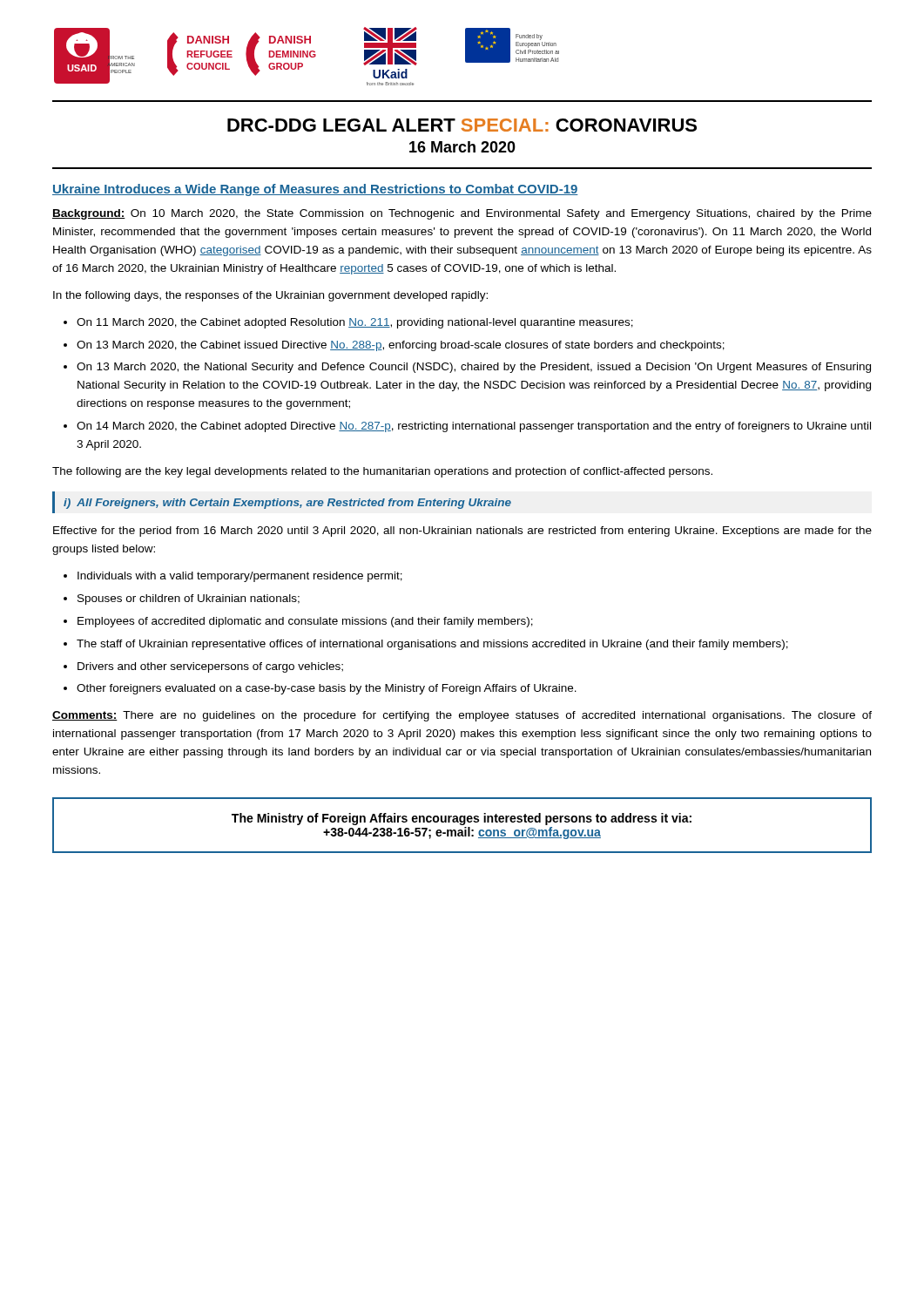
Task: Where is the passage that starts "Comments: There are no guidelines"?
Action: coord(462,743)
